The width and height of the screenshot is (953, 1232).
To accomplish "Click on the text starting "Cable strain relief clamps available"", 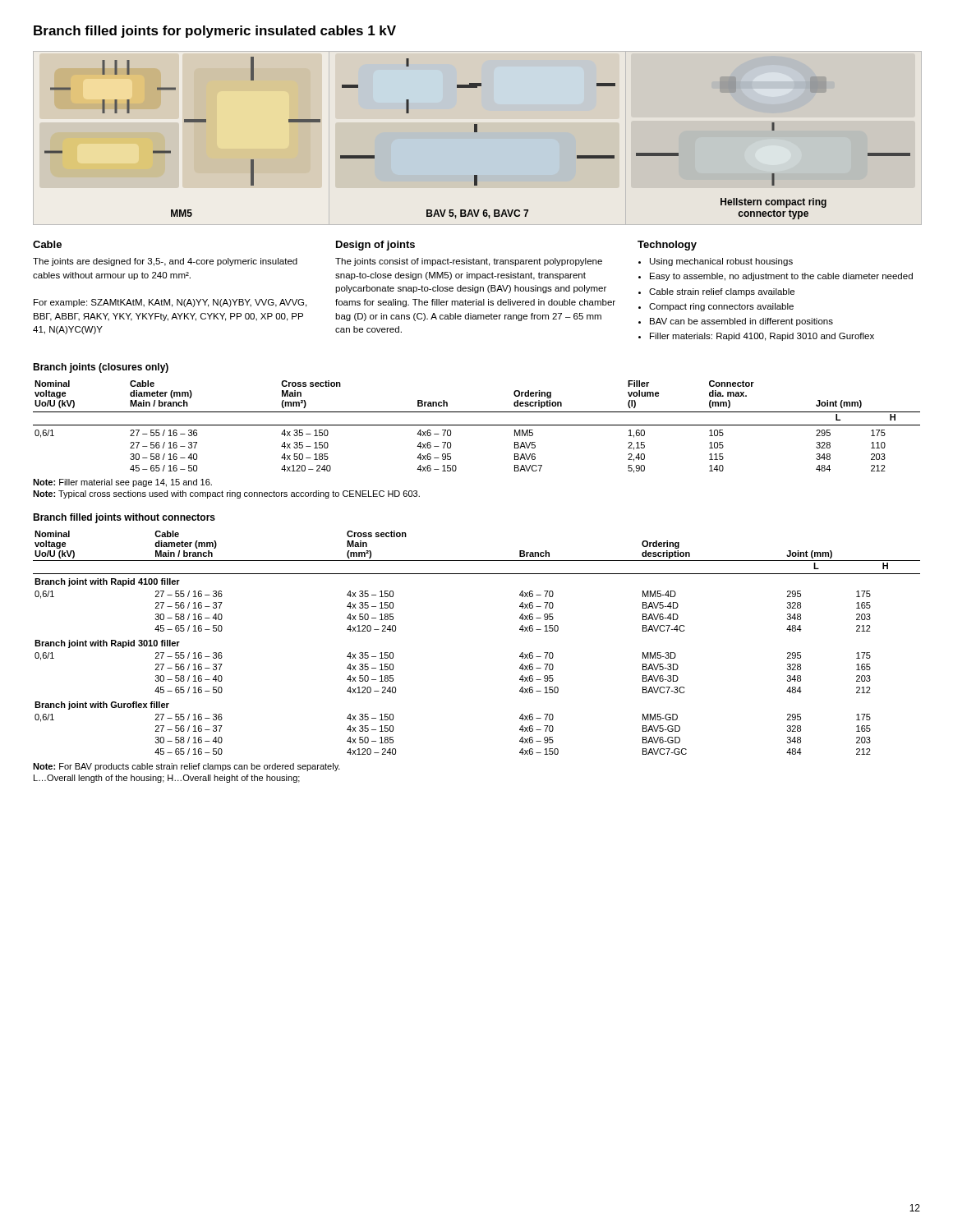I will click(722, 291).
